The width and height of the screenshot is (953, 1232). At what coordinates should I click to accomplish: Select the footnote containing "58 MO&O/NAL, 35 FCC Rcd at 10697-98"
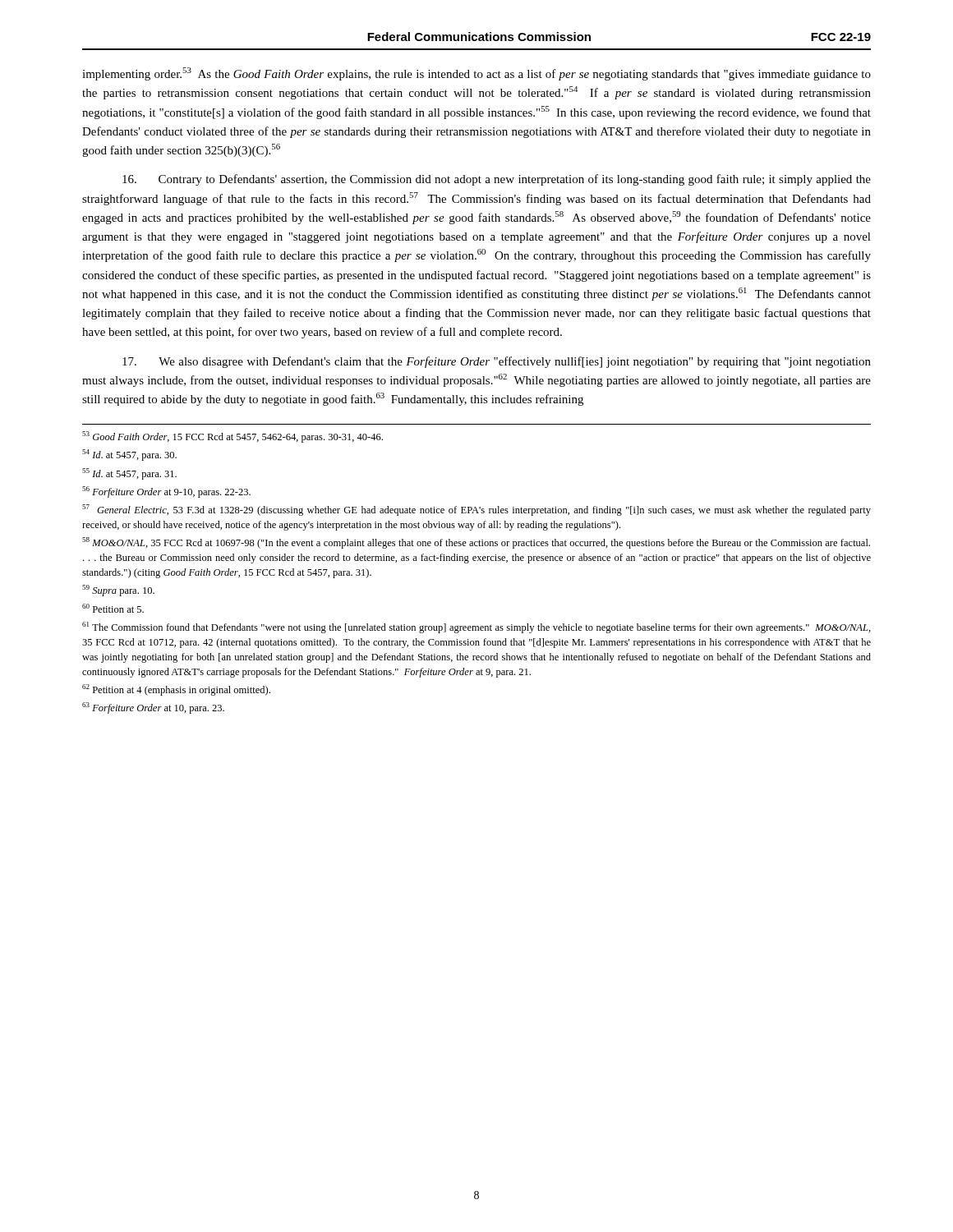(x=476, y=557)
